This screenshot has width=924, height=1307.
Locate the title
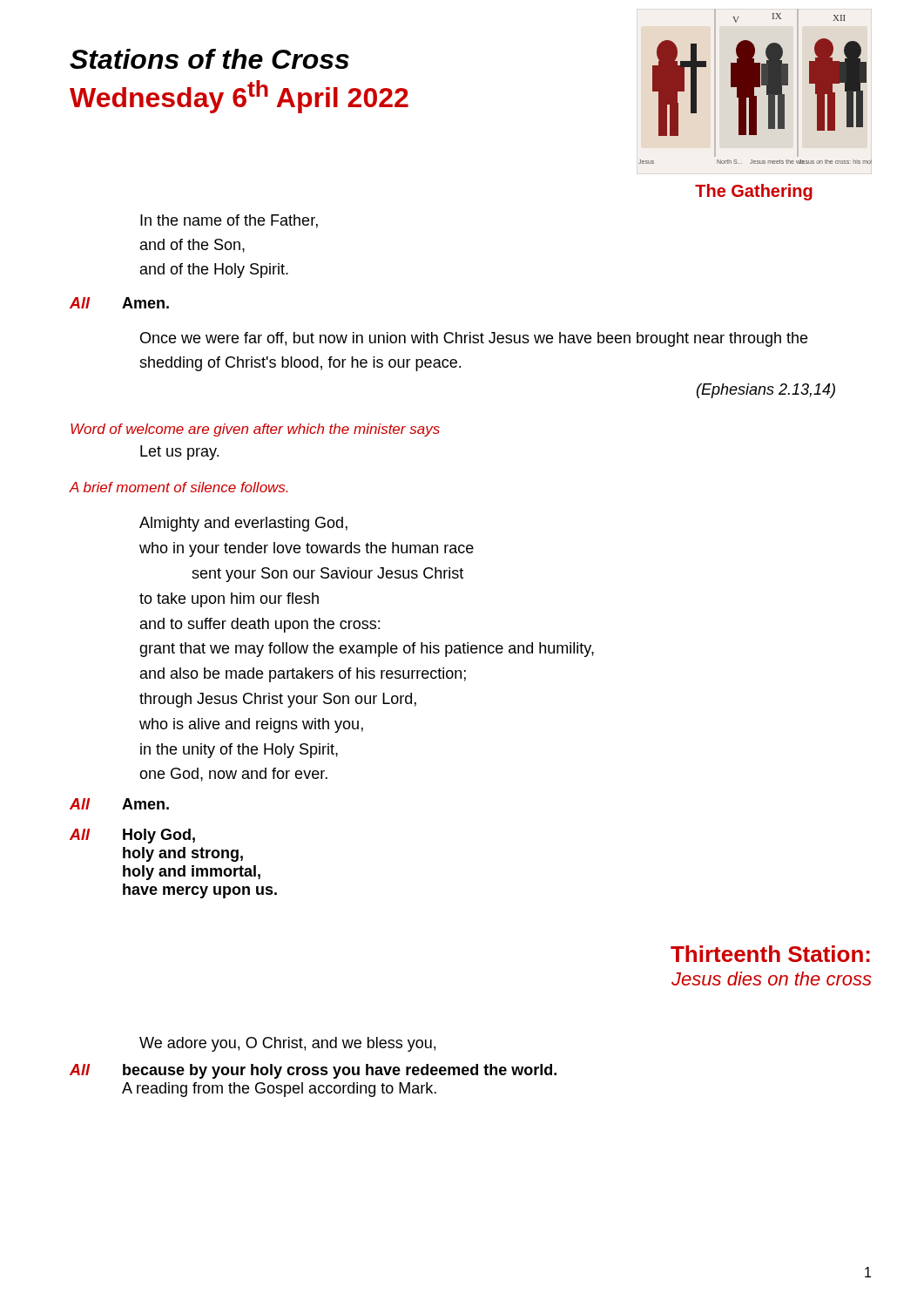click(314, 79)
